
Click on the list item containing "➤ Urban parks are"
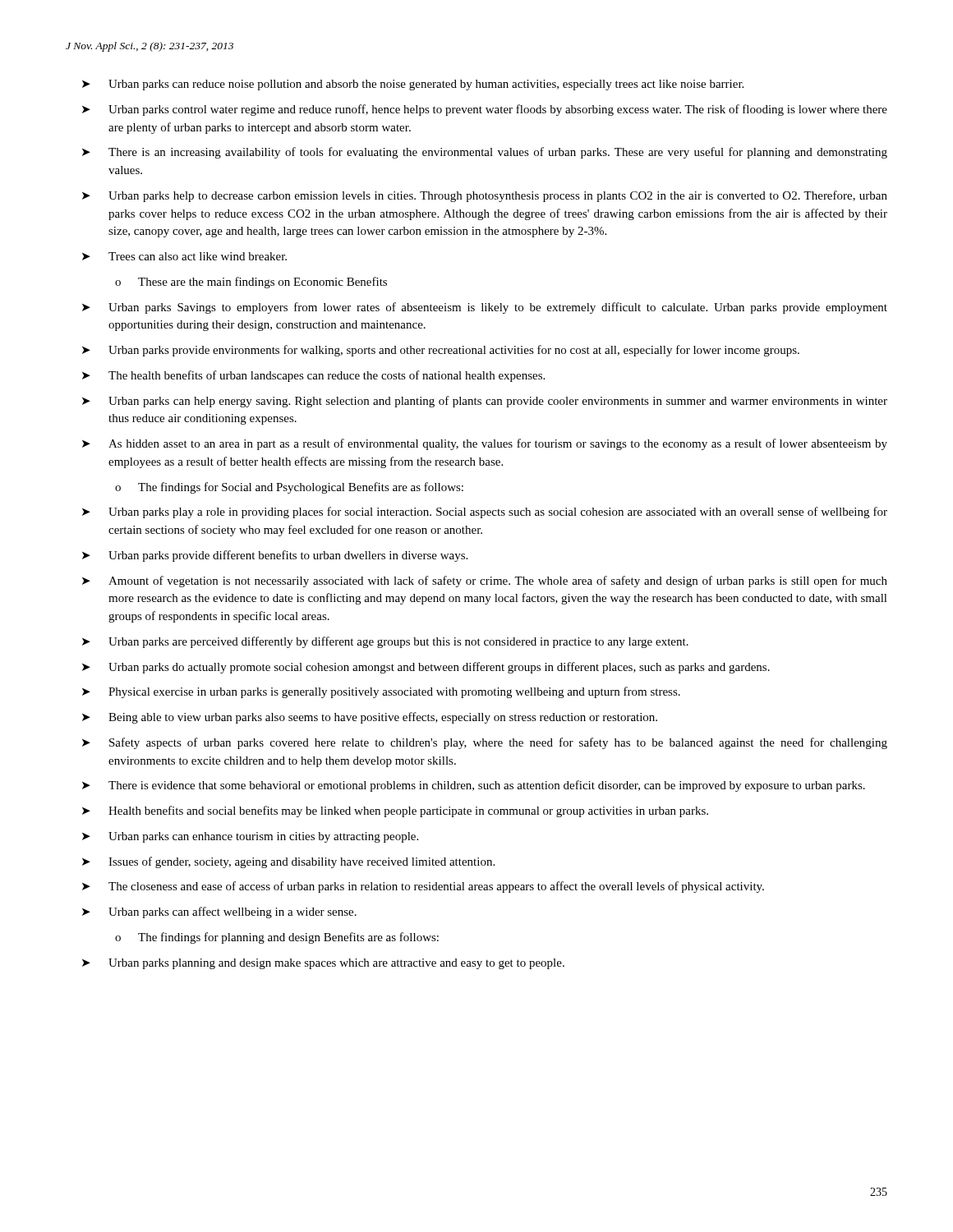[484, 642]
